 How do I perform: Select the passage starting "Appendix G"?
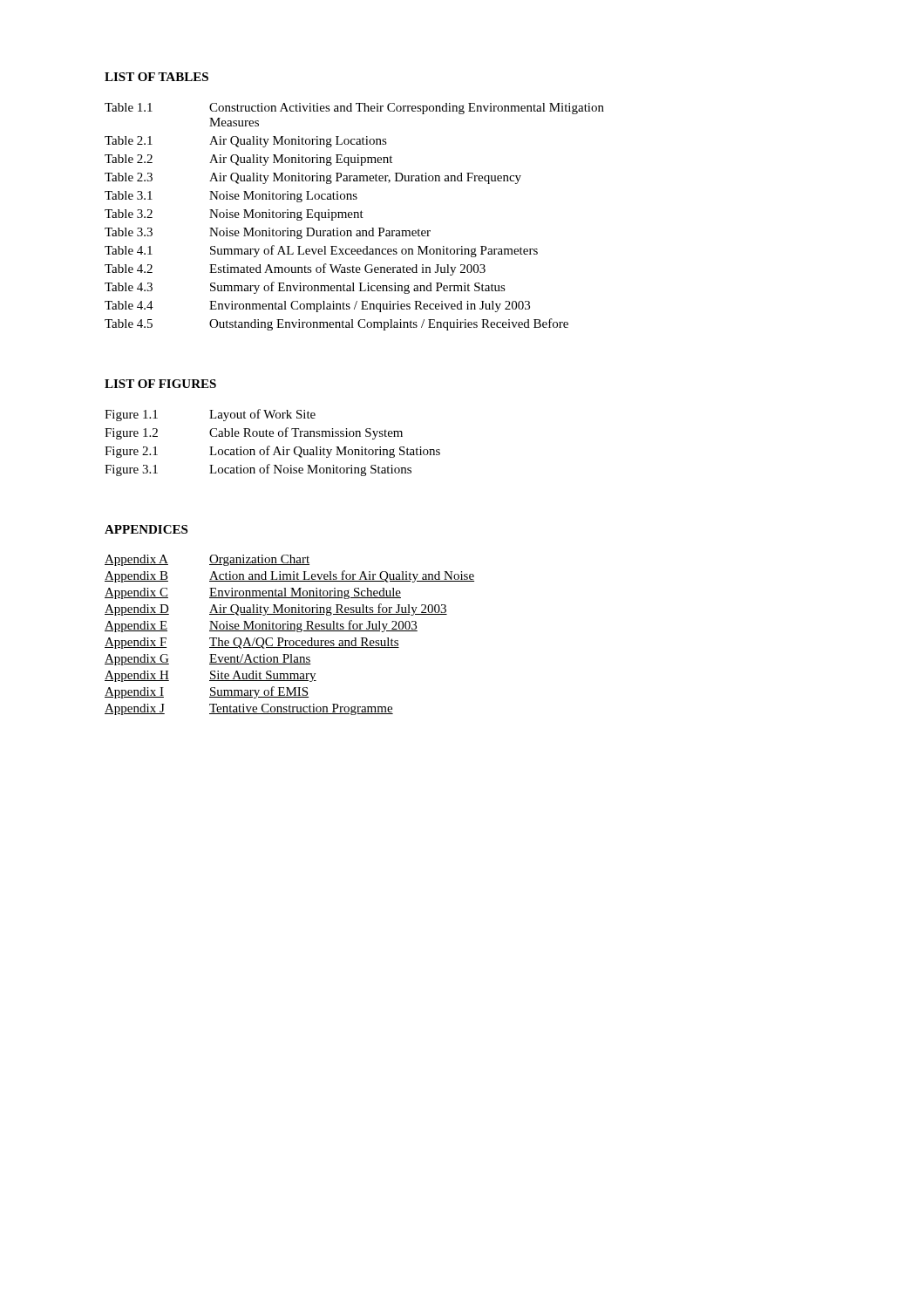[137, 658]
